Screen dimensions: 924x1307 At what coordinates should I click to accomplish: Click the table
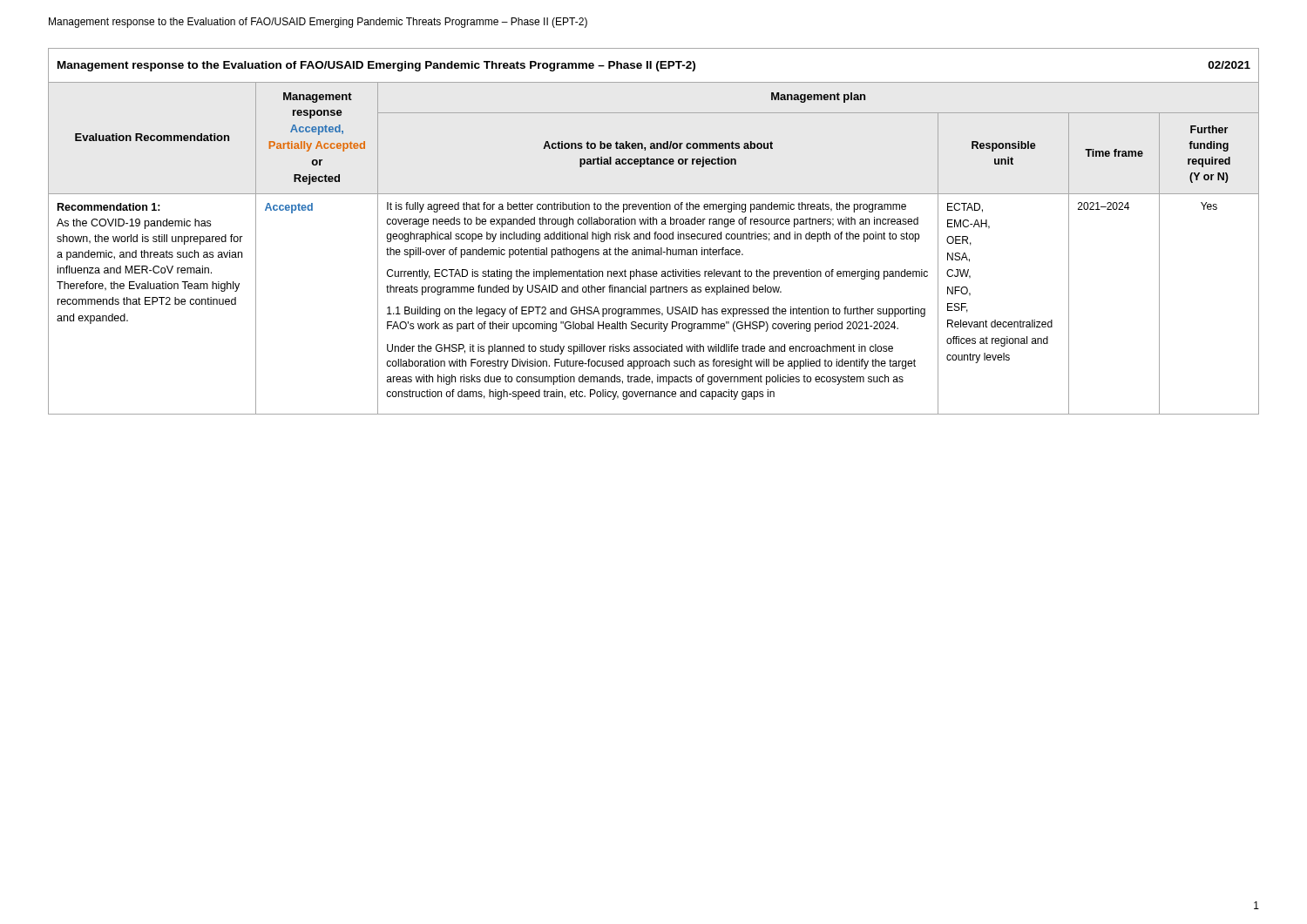654,469
